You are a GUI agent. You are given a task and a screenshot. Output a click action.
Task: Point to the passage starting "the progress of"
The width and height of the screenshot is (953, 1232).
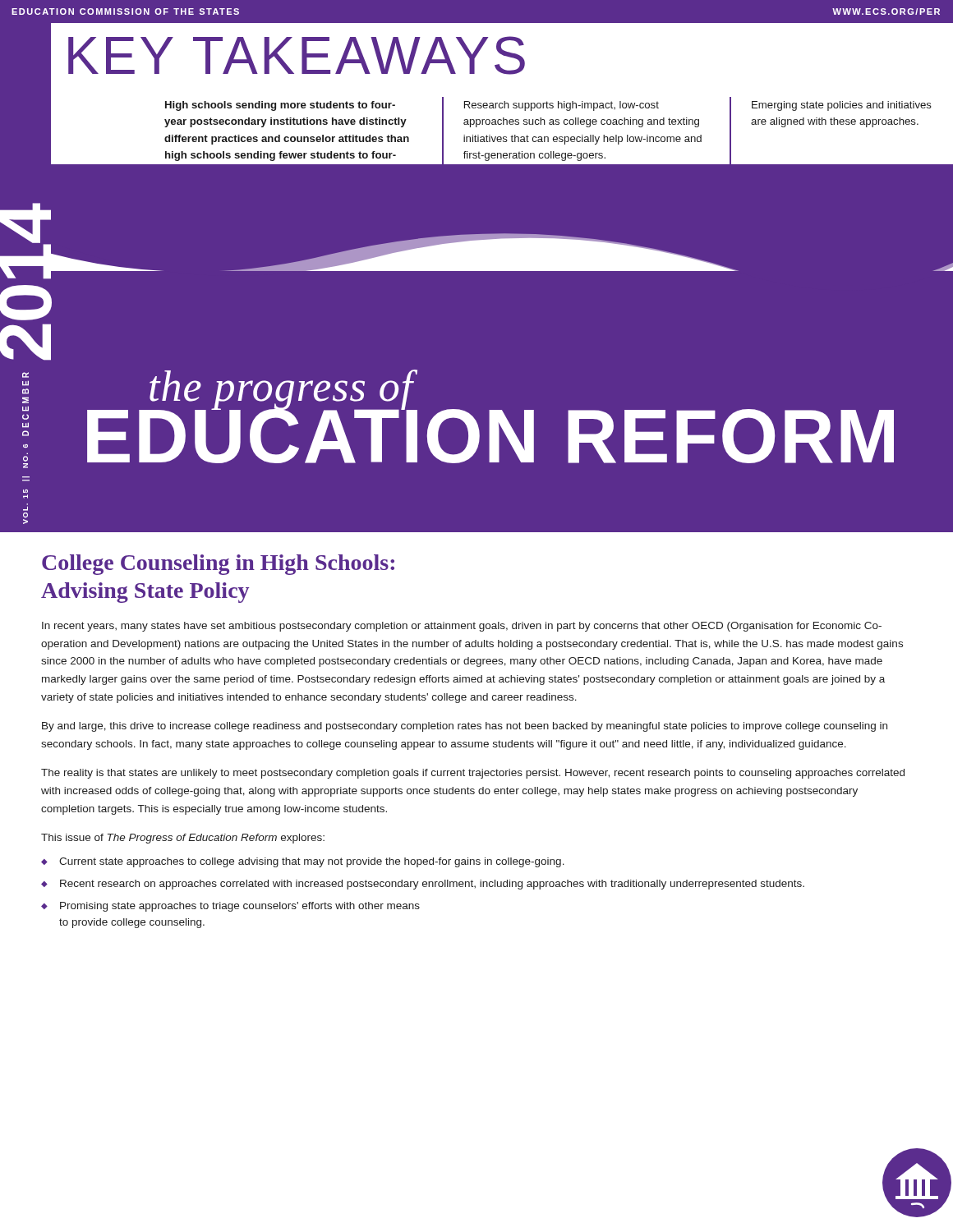[281, 387]
